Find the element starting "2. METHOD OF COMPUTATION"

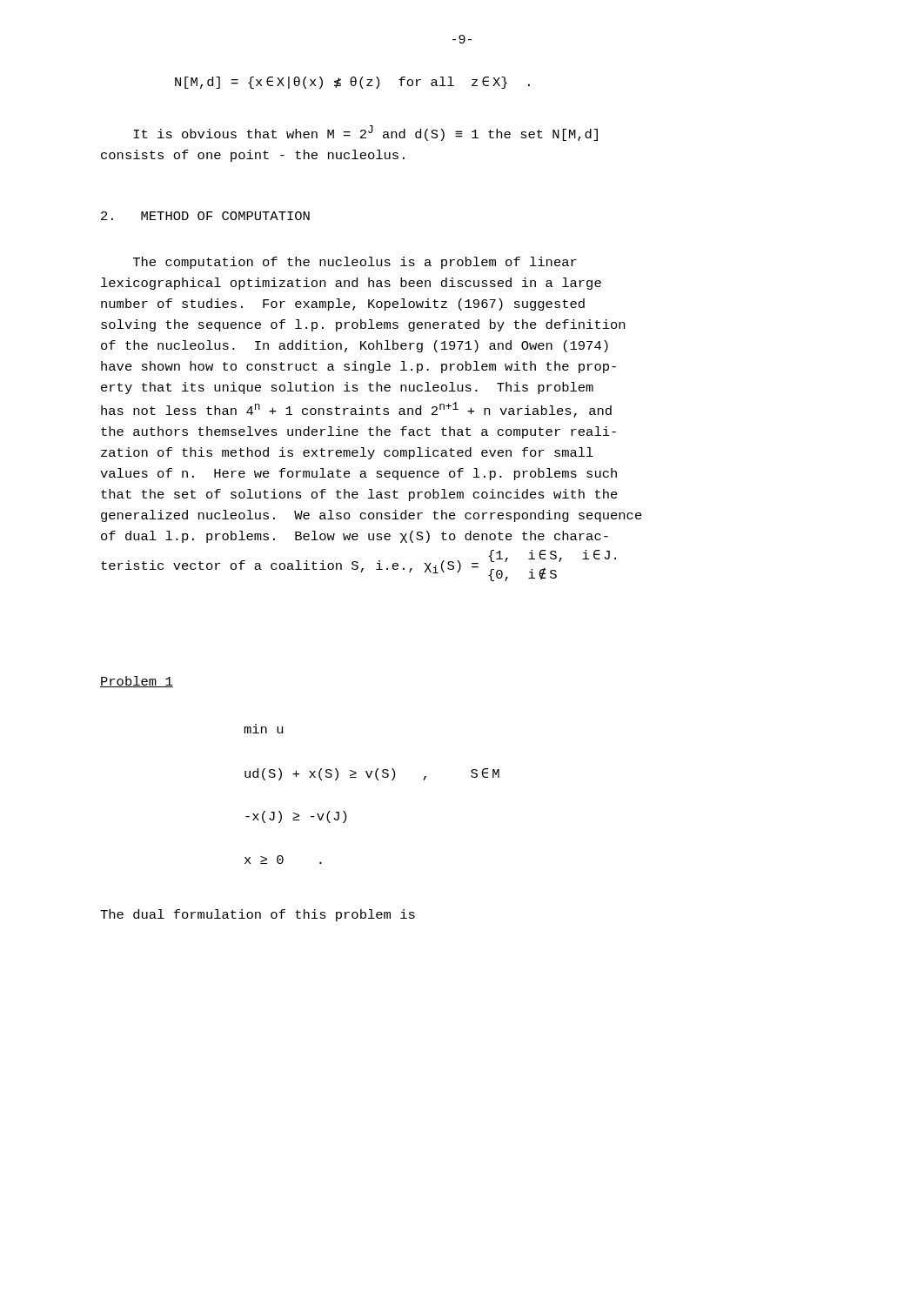pos(205,217)
